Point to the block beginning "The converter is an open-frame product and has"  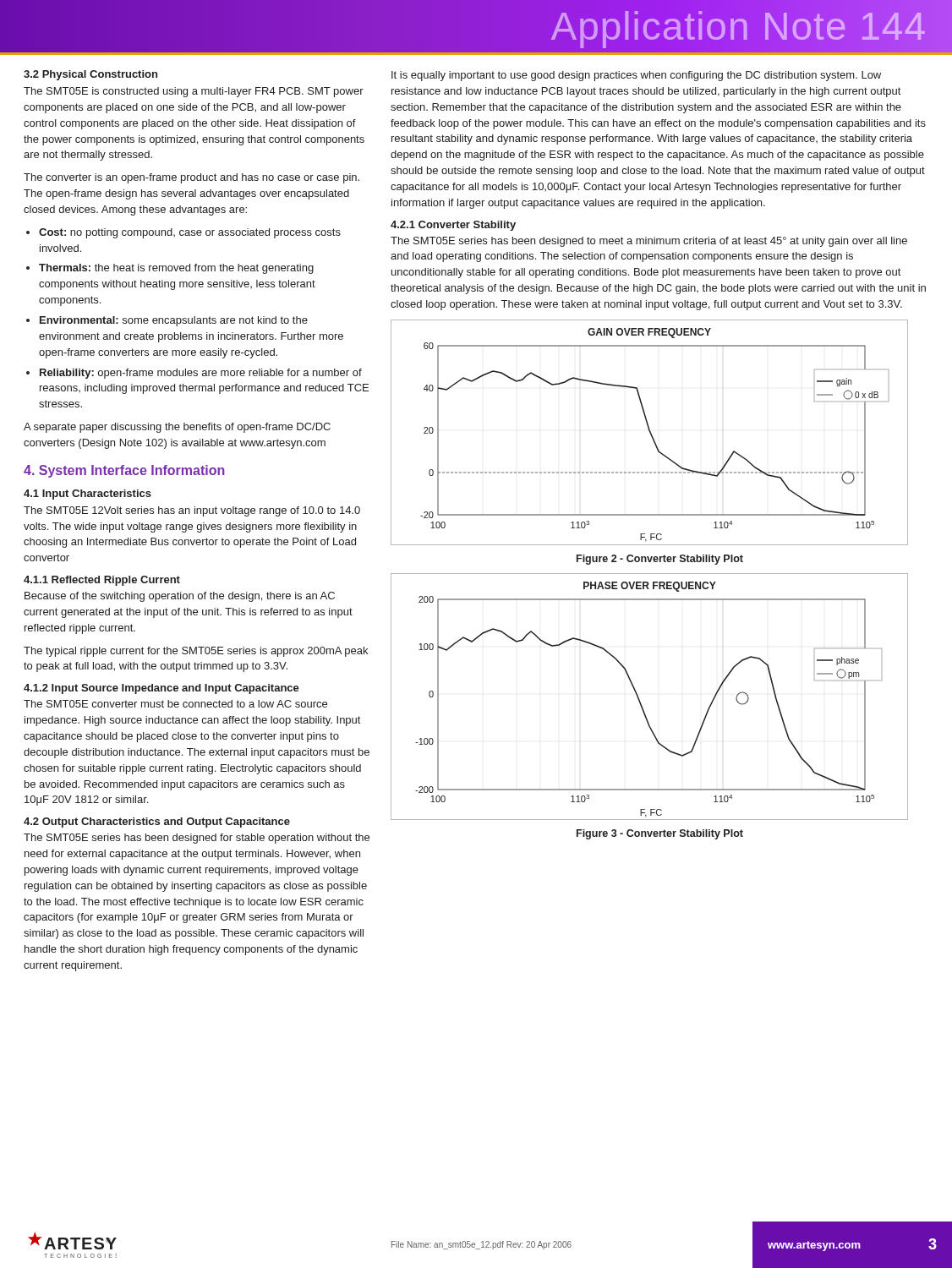click(197, 194)
